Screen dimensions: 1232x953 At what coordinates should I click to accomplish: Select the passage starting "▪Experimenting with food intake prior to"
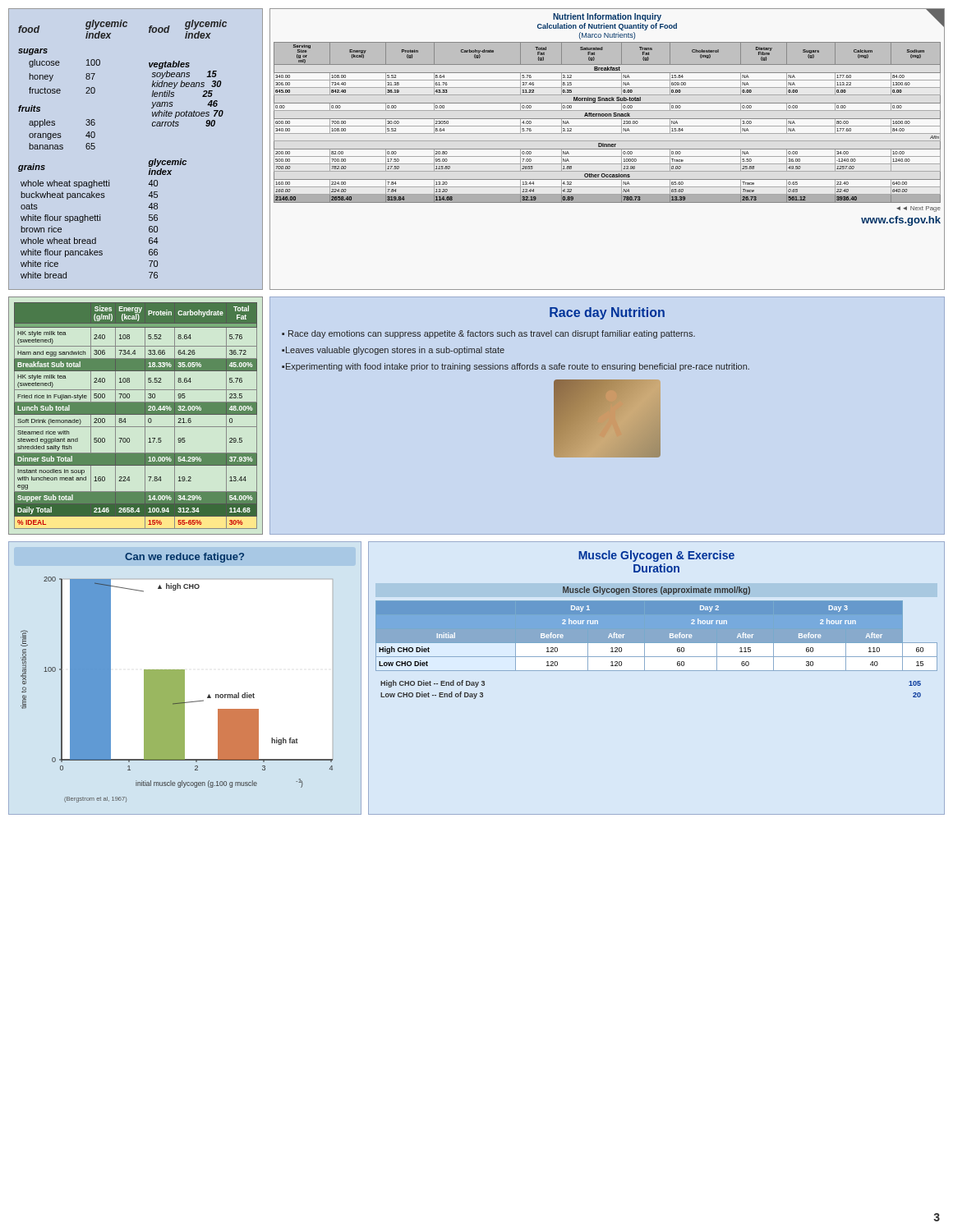(x=516, y=366)
